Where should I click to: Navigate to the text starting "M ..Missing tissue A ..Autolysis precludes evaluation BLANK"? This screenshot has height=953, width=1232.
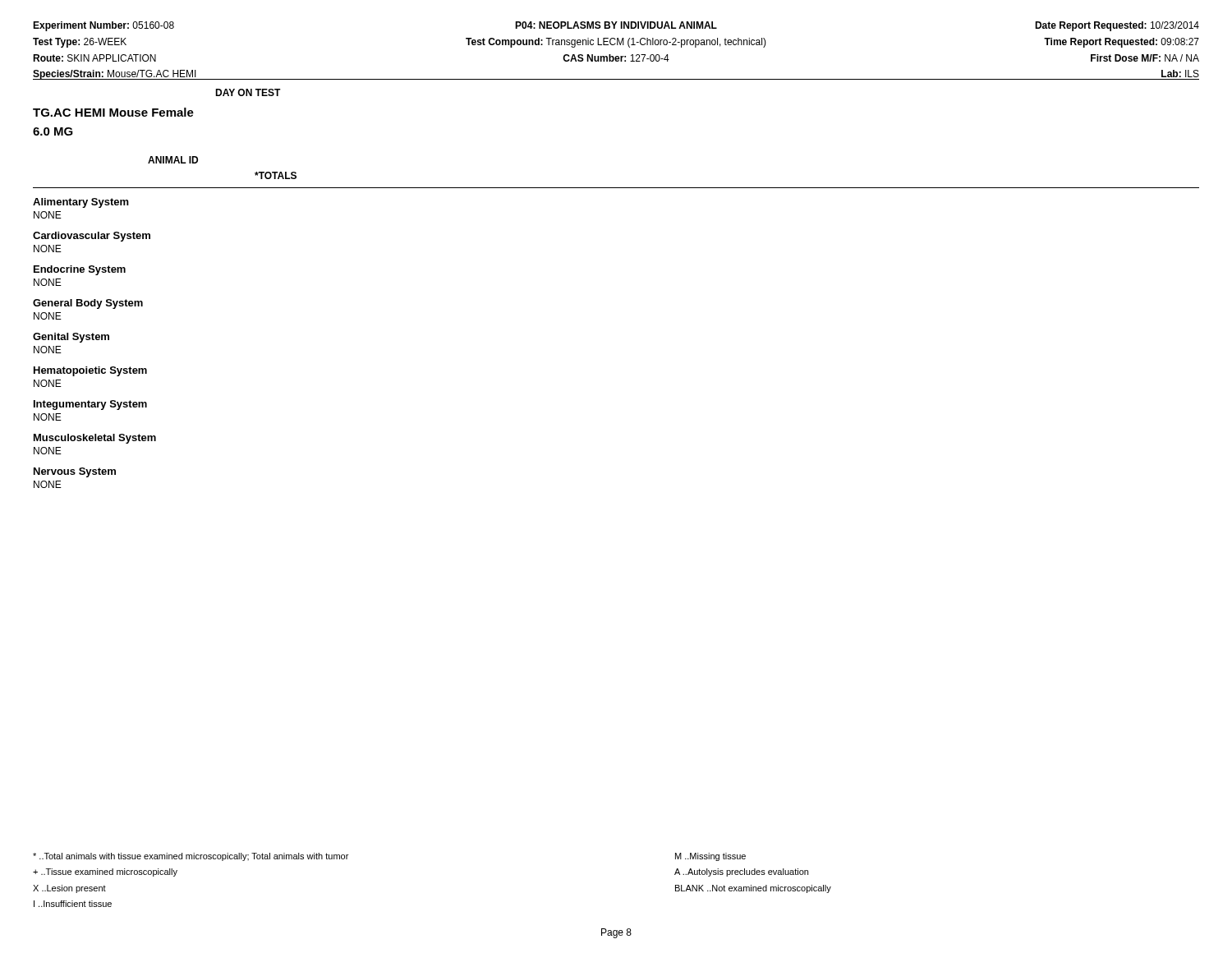(753, 872)
